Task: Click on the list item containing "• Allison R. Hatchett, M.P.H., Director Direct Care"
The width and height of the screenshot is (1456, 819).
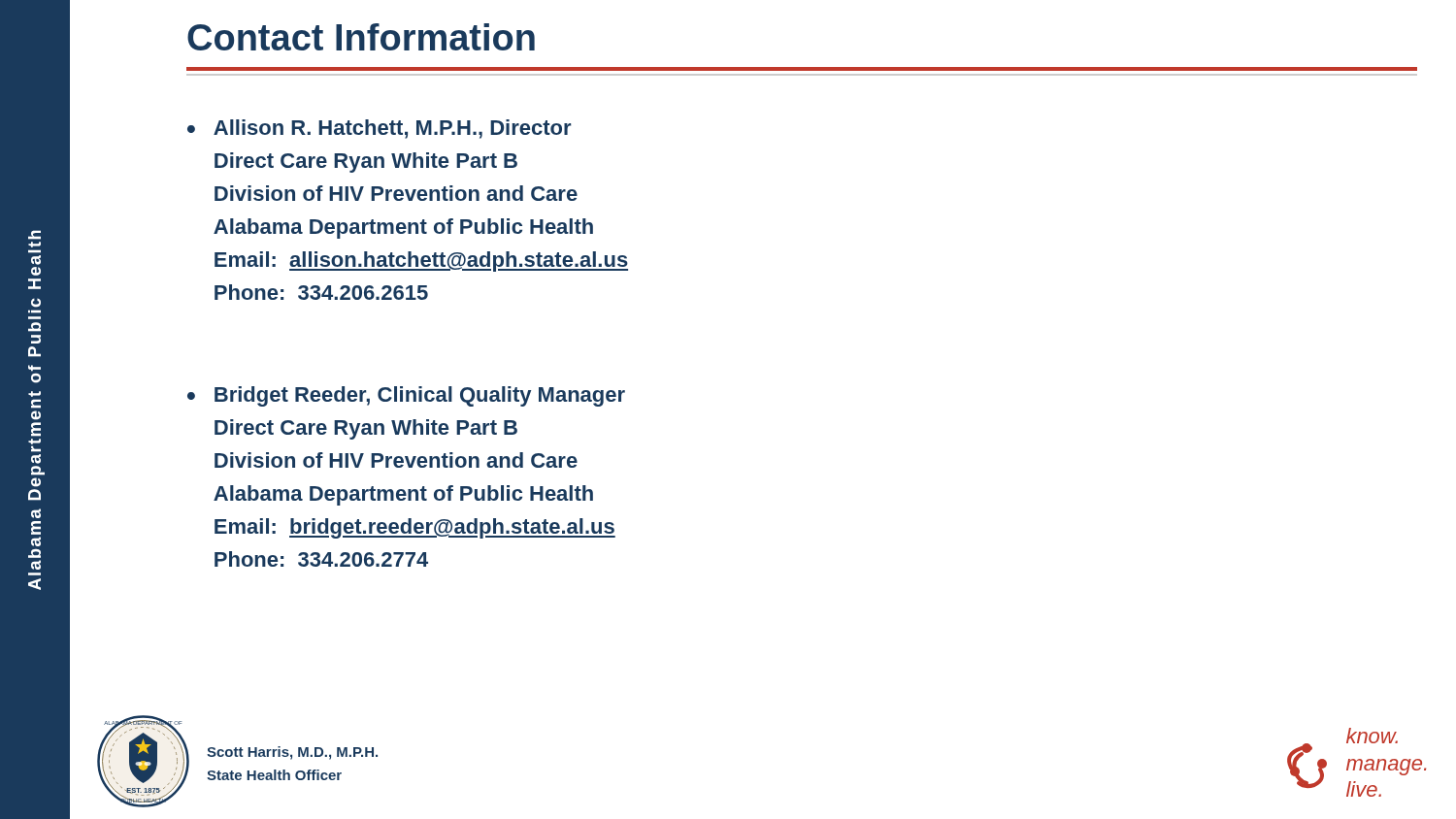Action: (x=407, y=211)
